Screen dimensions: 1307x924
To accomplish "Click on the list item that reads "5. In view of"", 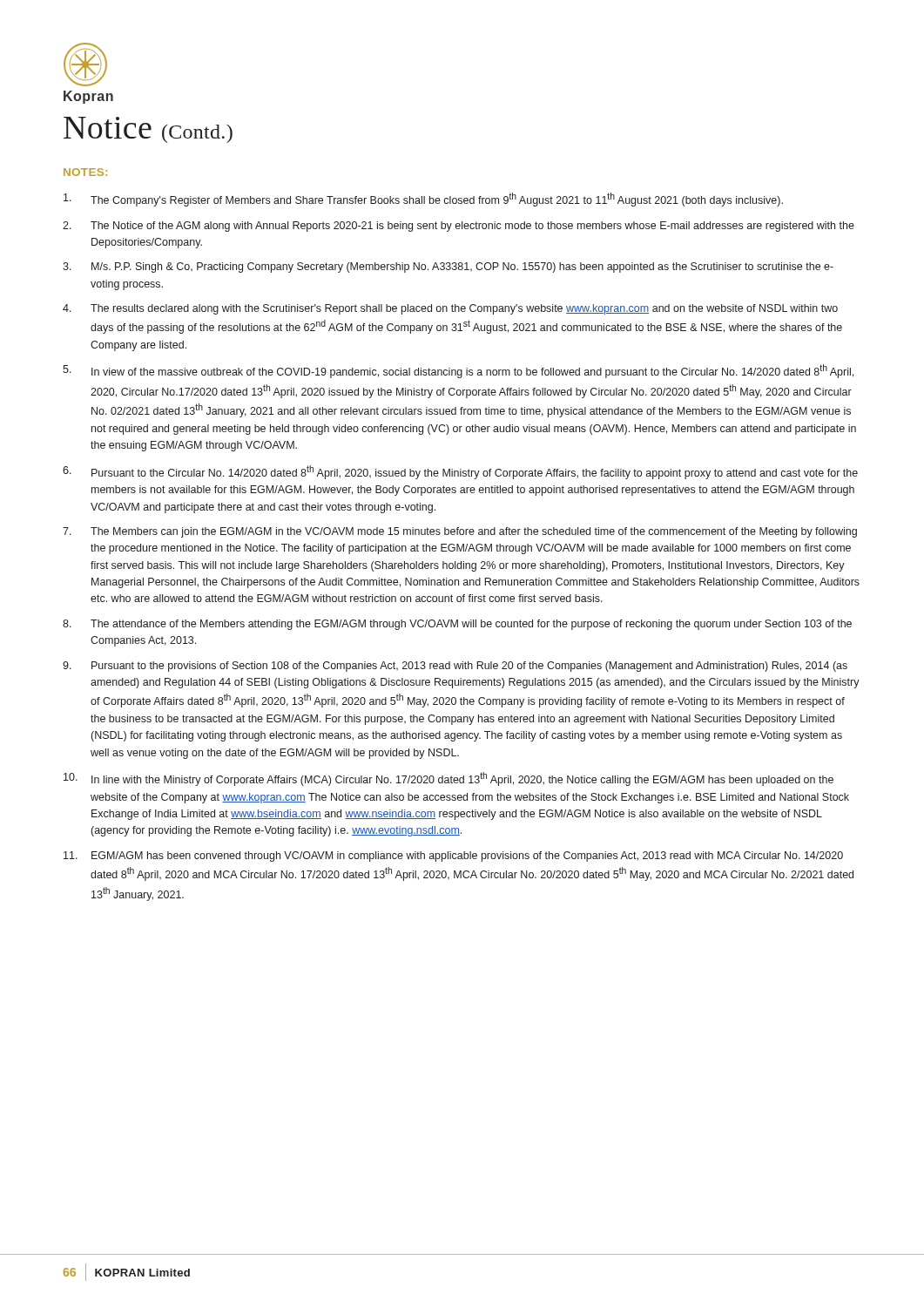I will coord(462,408).
